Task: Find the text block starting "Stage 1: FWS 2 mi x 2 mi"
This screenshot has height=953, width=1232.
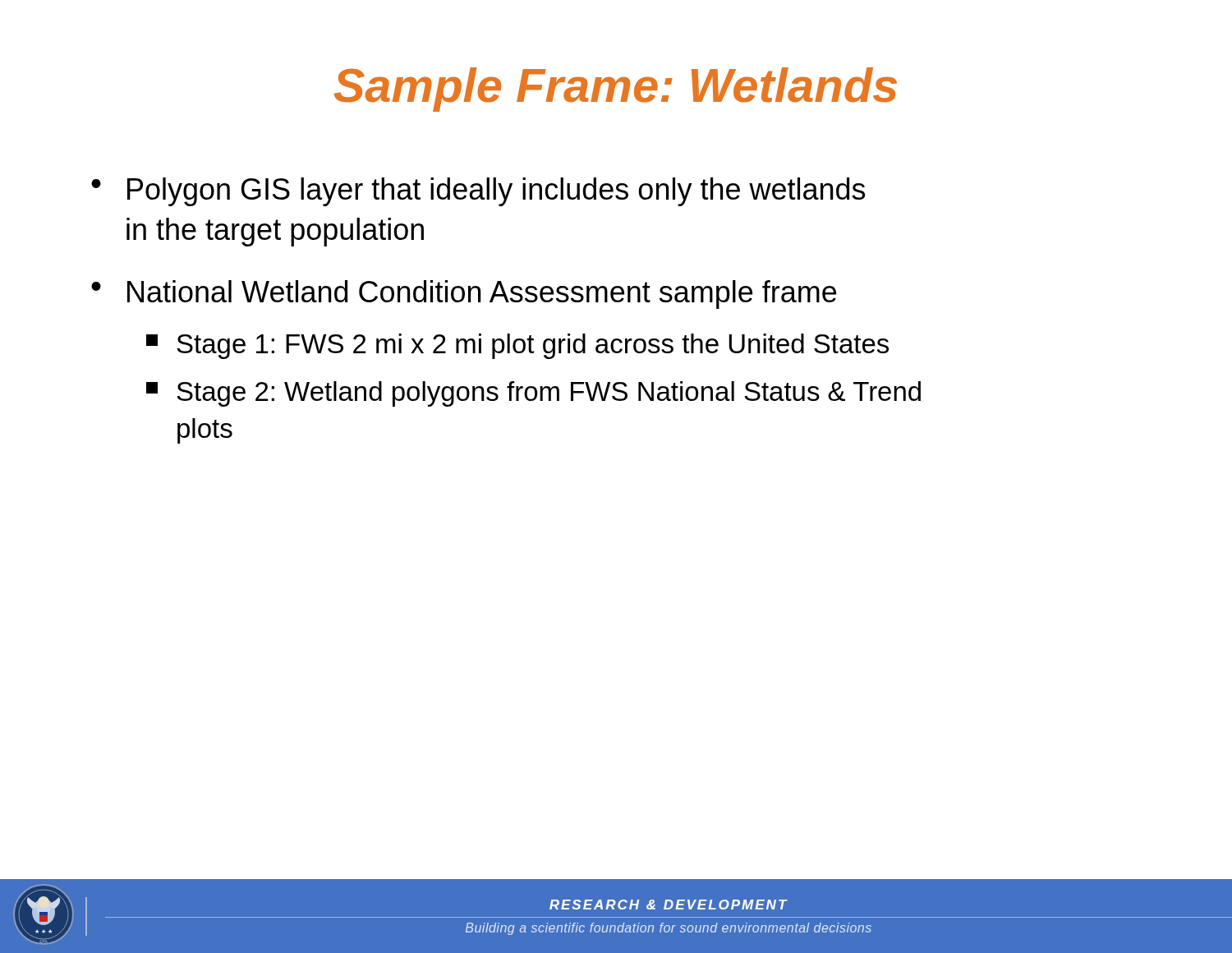Action: pos(518,344)
